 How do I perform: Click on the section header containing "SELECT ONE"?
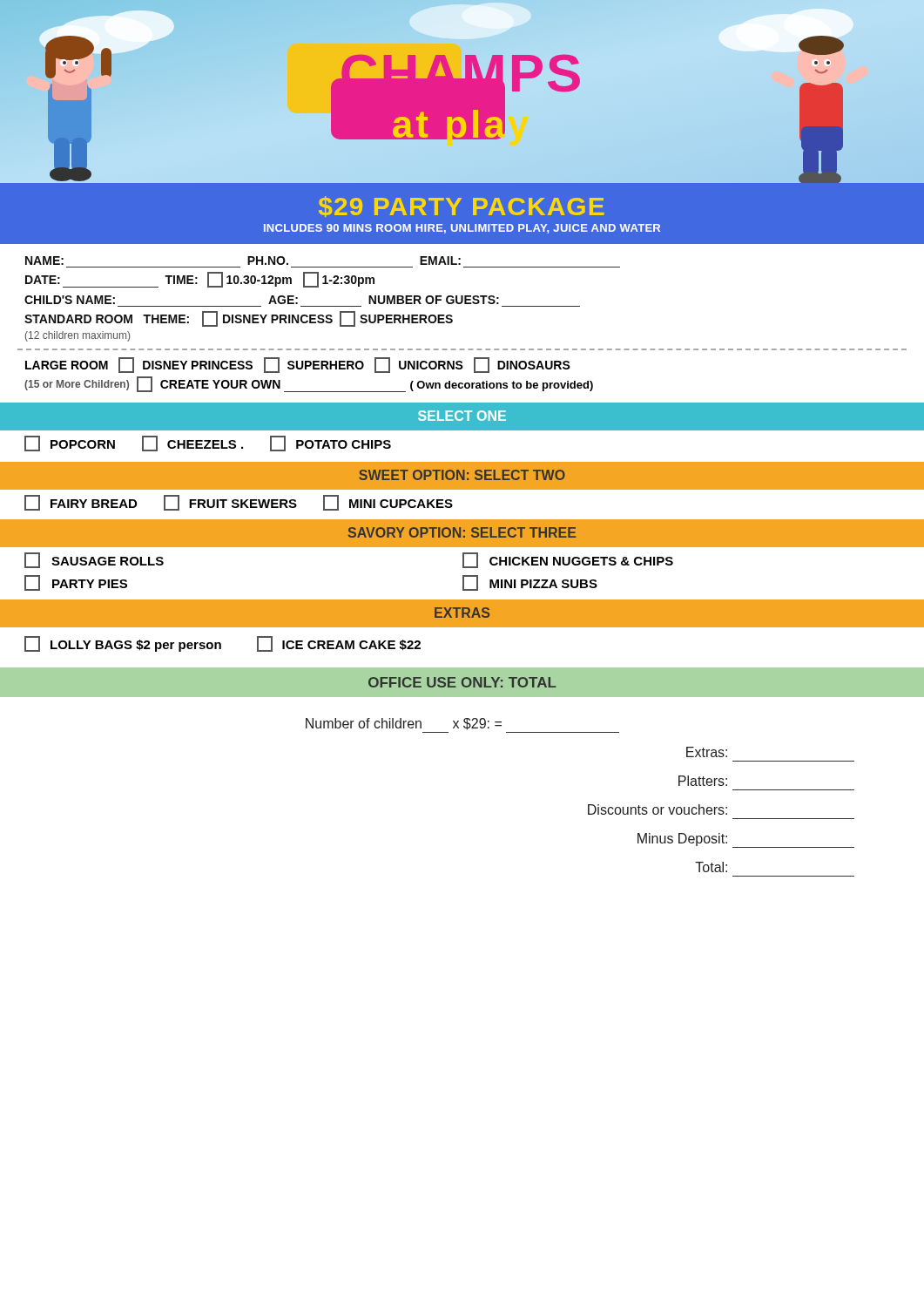(462, 416)
